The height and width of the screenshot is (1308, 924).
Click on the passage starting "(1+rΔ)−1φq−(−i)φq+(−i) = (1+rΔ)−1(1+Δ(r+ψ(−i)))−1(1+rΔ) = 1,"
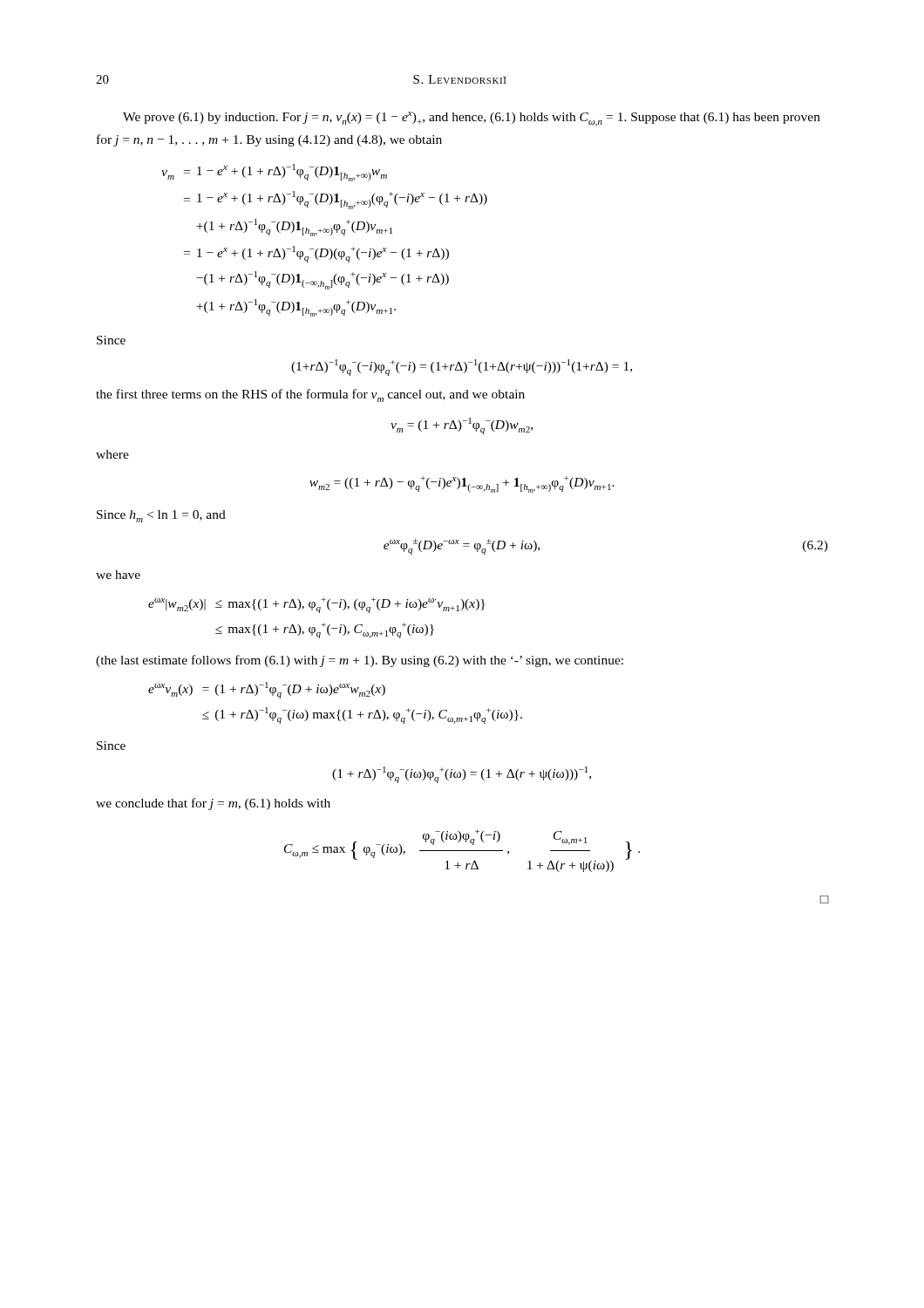(x=462, y=367)
